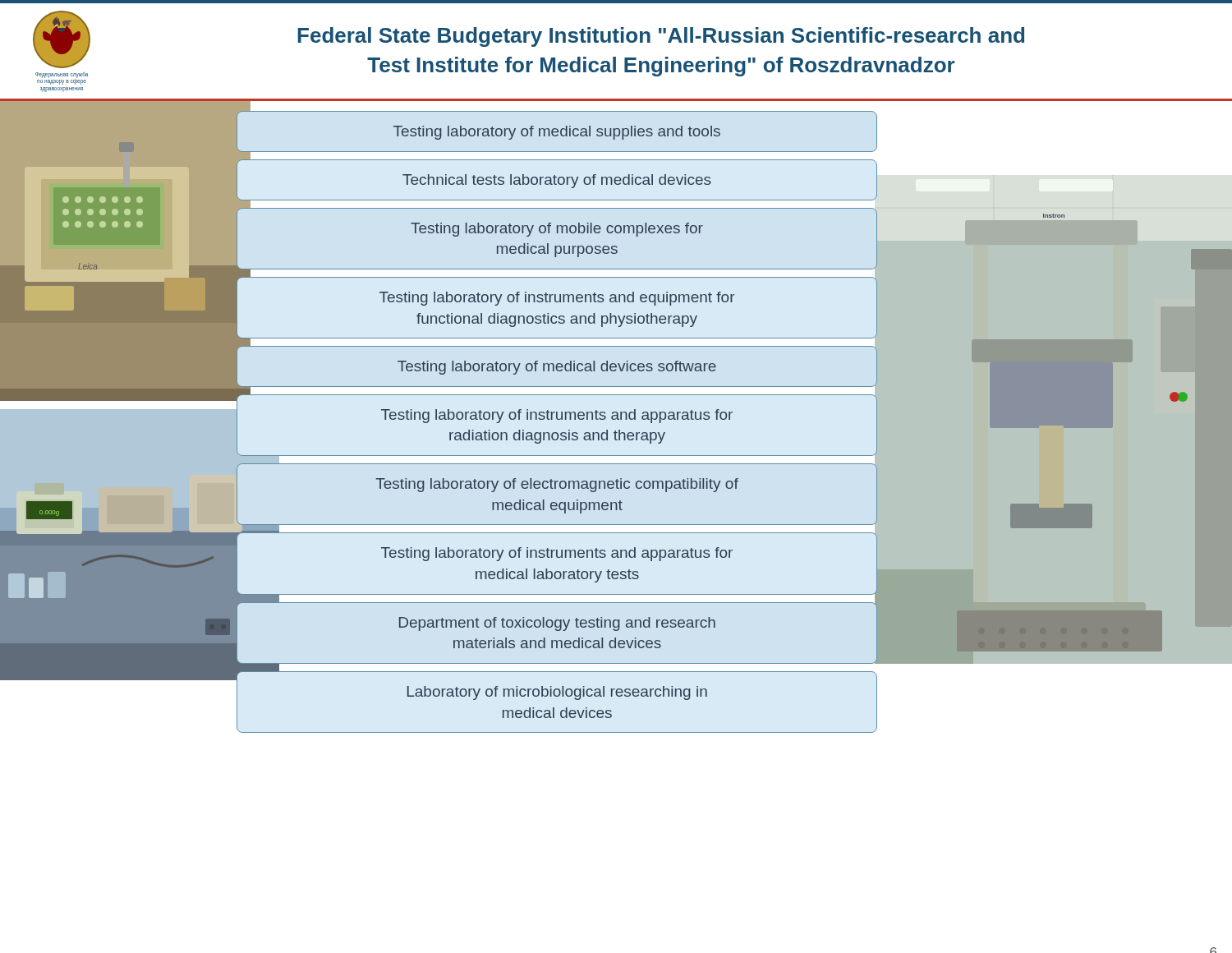
Task: Locate the text starting "Department of toxicology testing and researchmaterials"
Action: [x=557, y=633]
